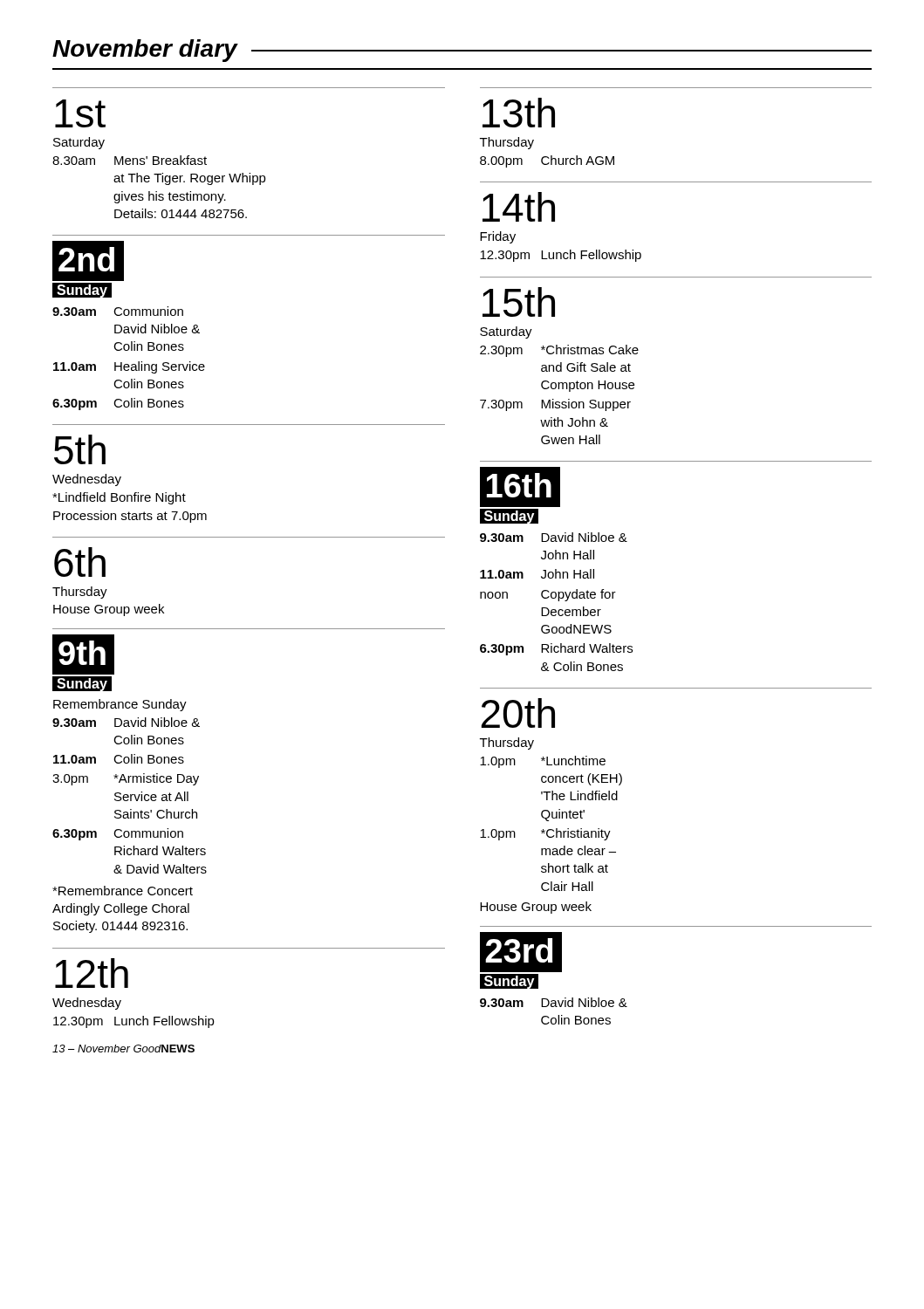Select the list item containing "15th Saturday 2.30pm *Christmas Cakeand"
The height and width of the screenshot is (1309, 924).
(x=519, y=302)
